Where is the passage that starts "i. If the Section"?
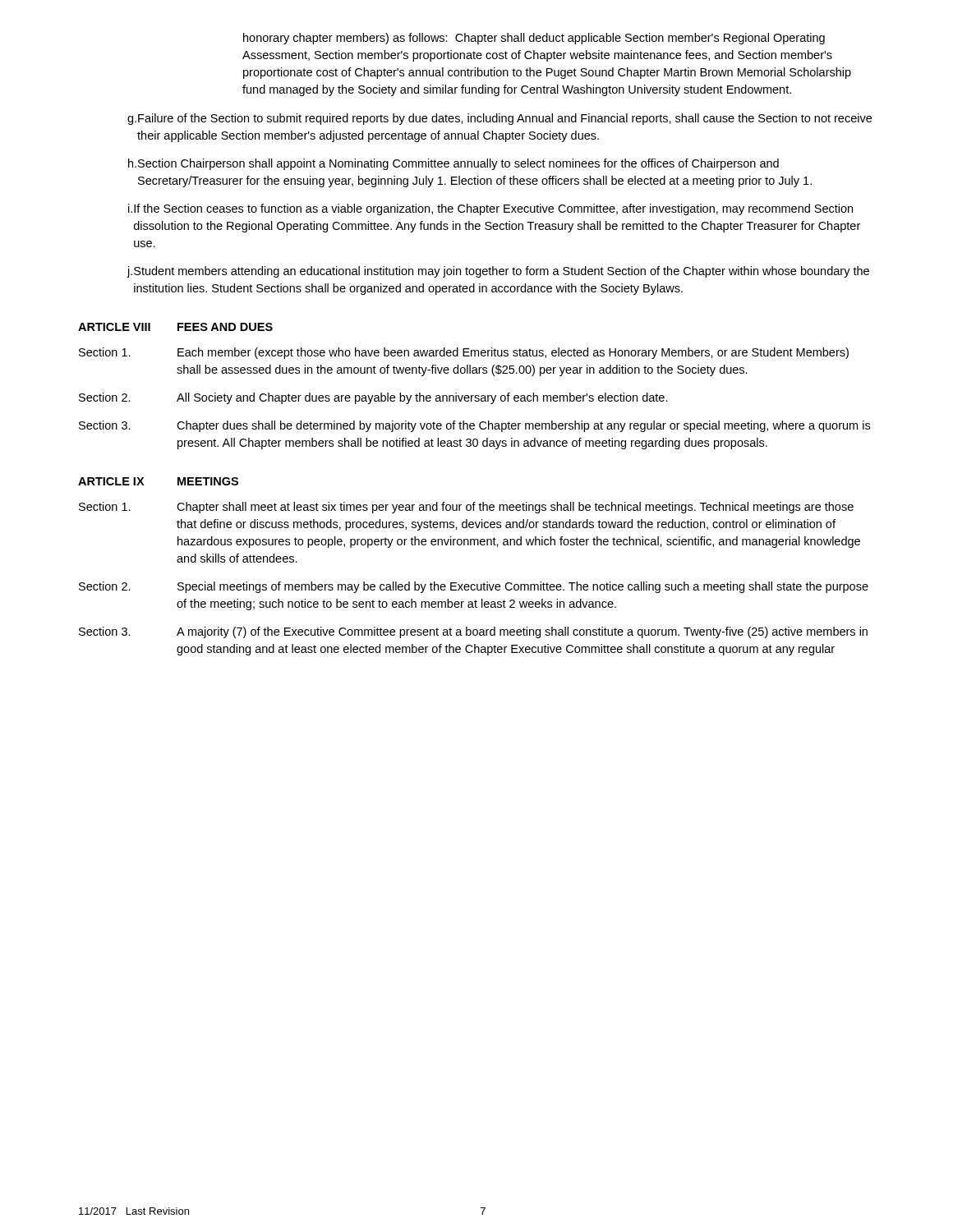The width and height of the screenshot is (953, 1232). pos(476,226)
